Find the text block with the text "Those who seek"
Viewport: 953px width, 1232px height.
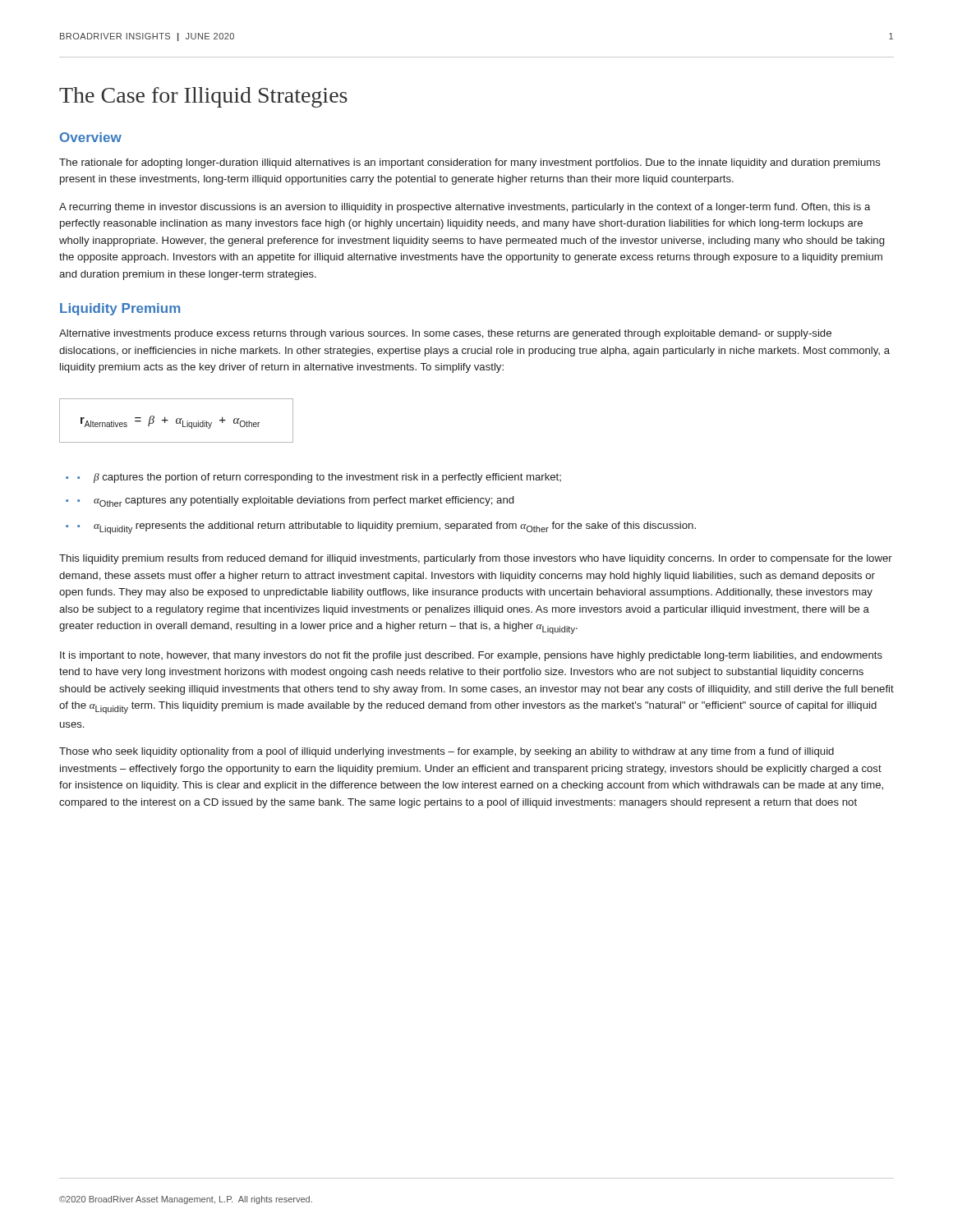coord(472,777)
